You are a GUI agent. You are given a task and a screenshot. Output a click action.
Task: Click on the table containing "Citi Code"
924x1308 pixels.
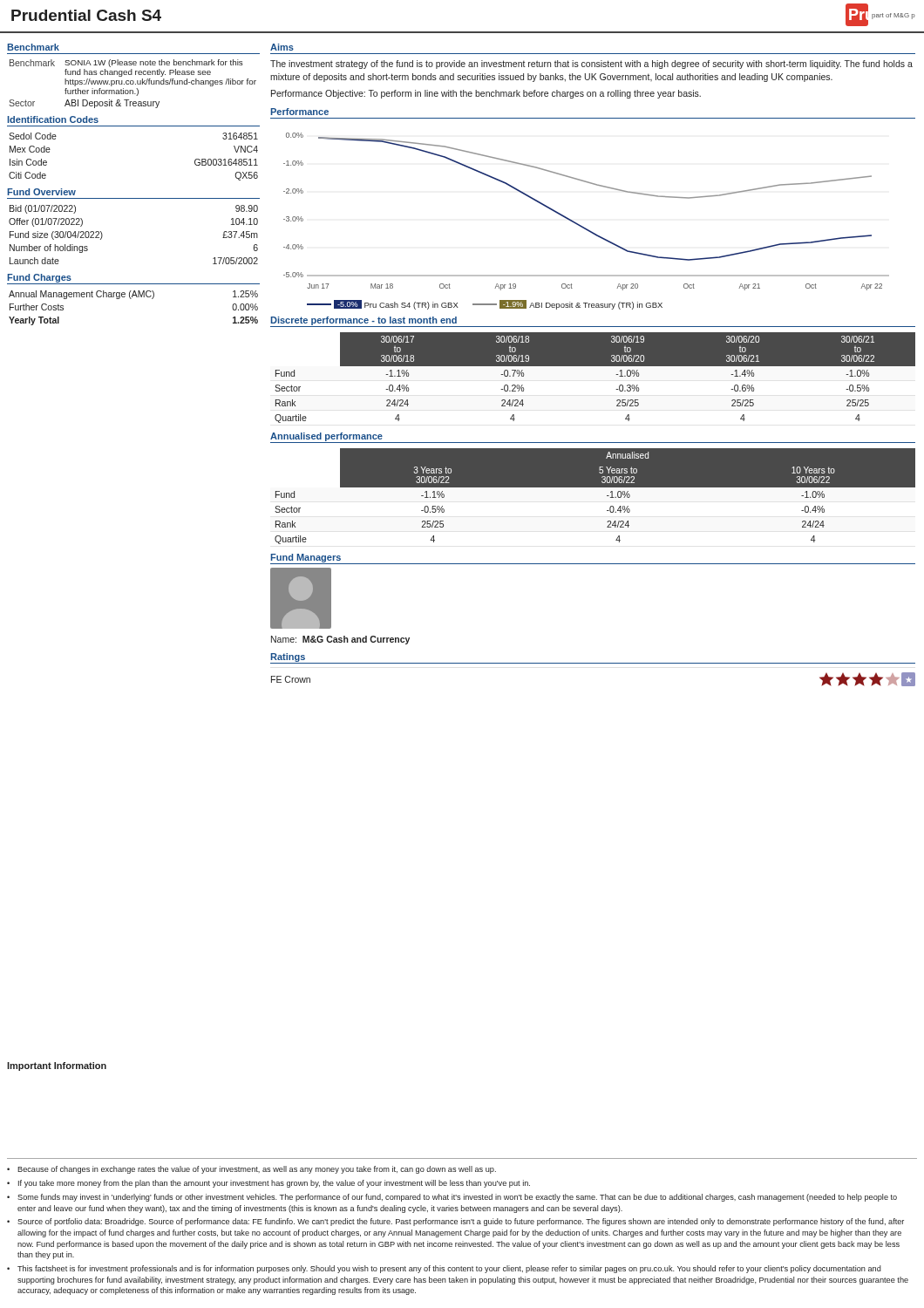(133, 155)
